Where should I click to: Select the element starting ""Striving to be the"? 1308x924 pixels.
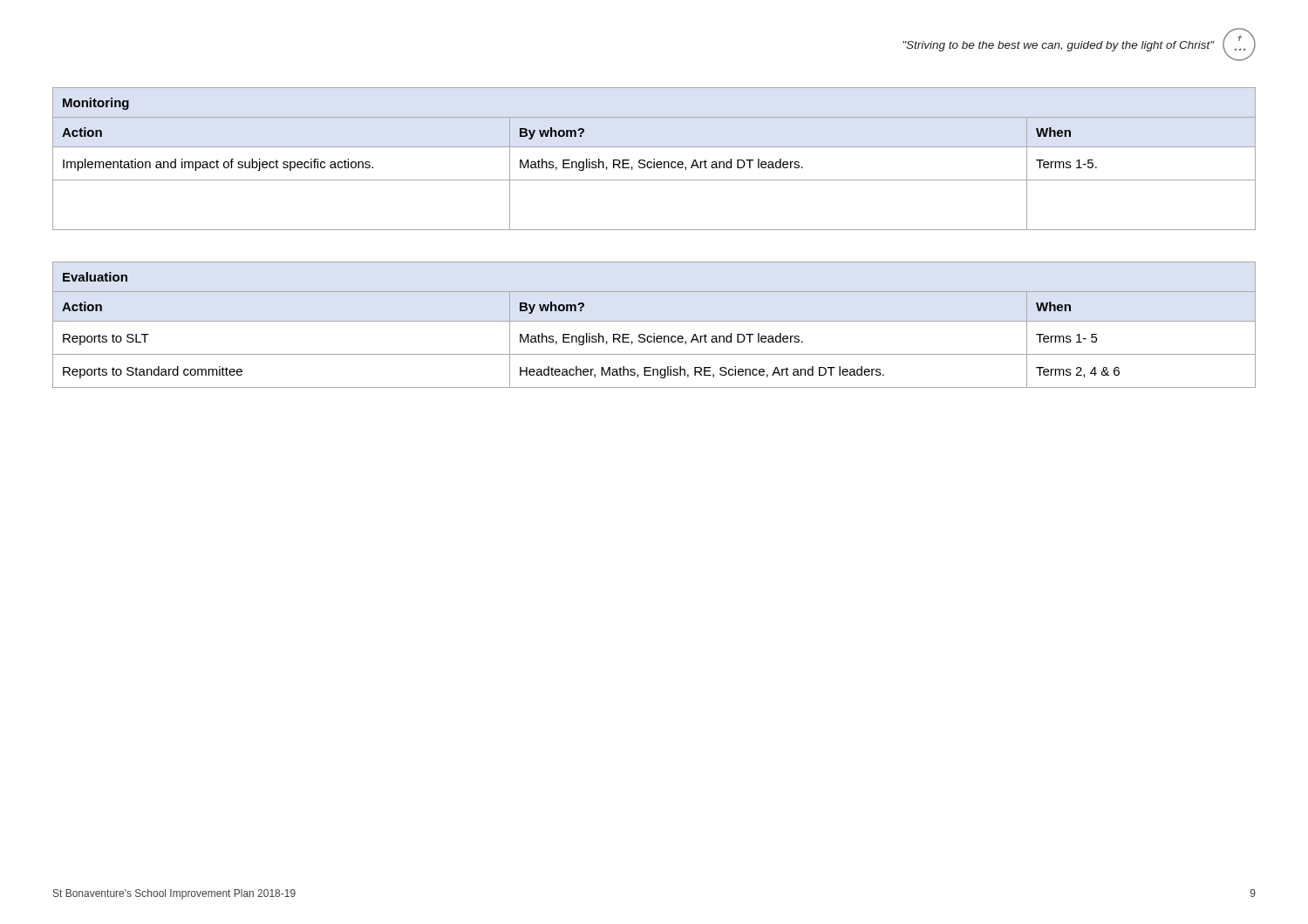1079,44
